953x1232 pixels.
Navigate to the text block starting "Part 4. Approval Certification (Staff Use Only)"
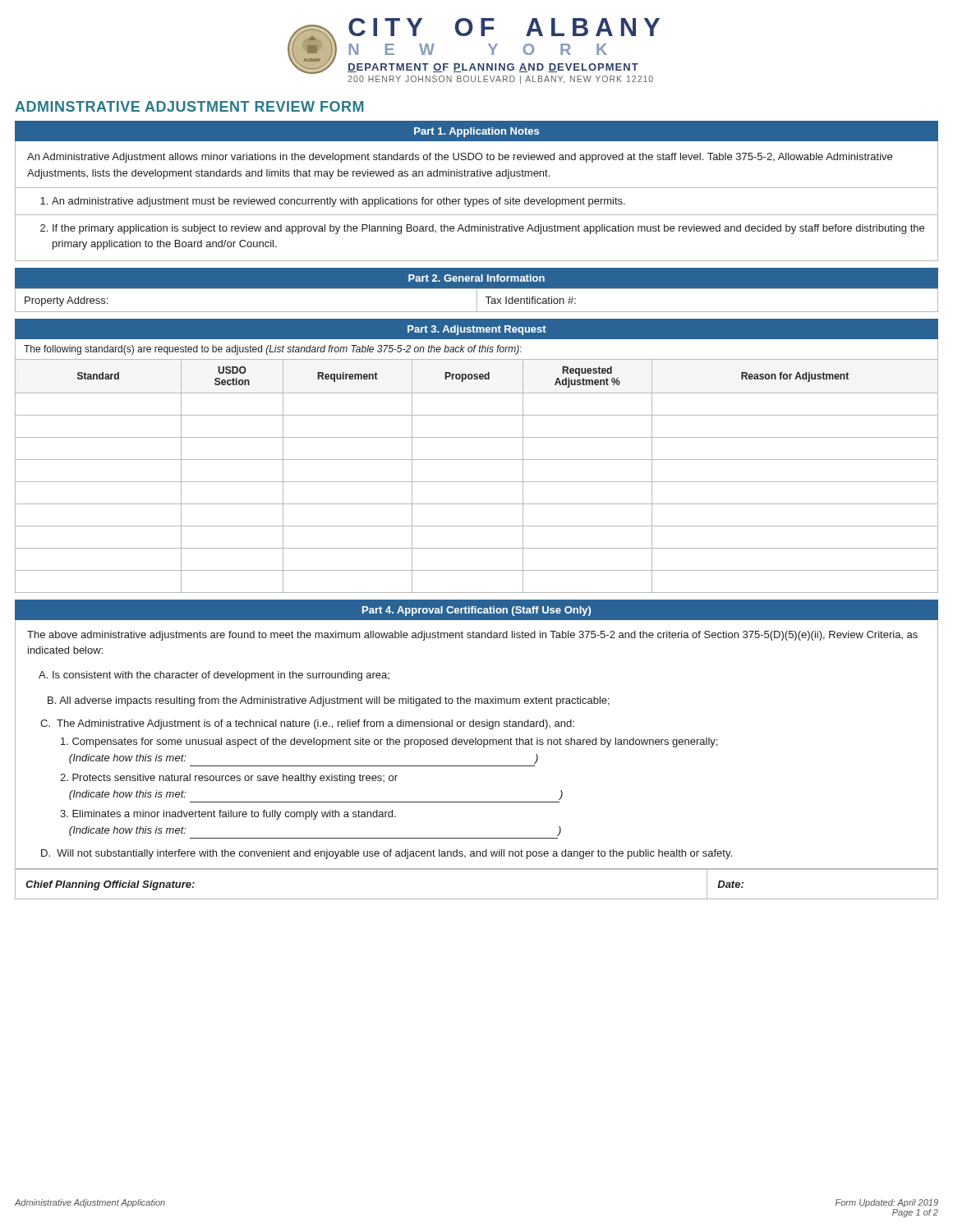[476, 609]
